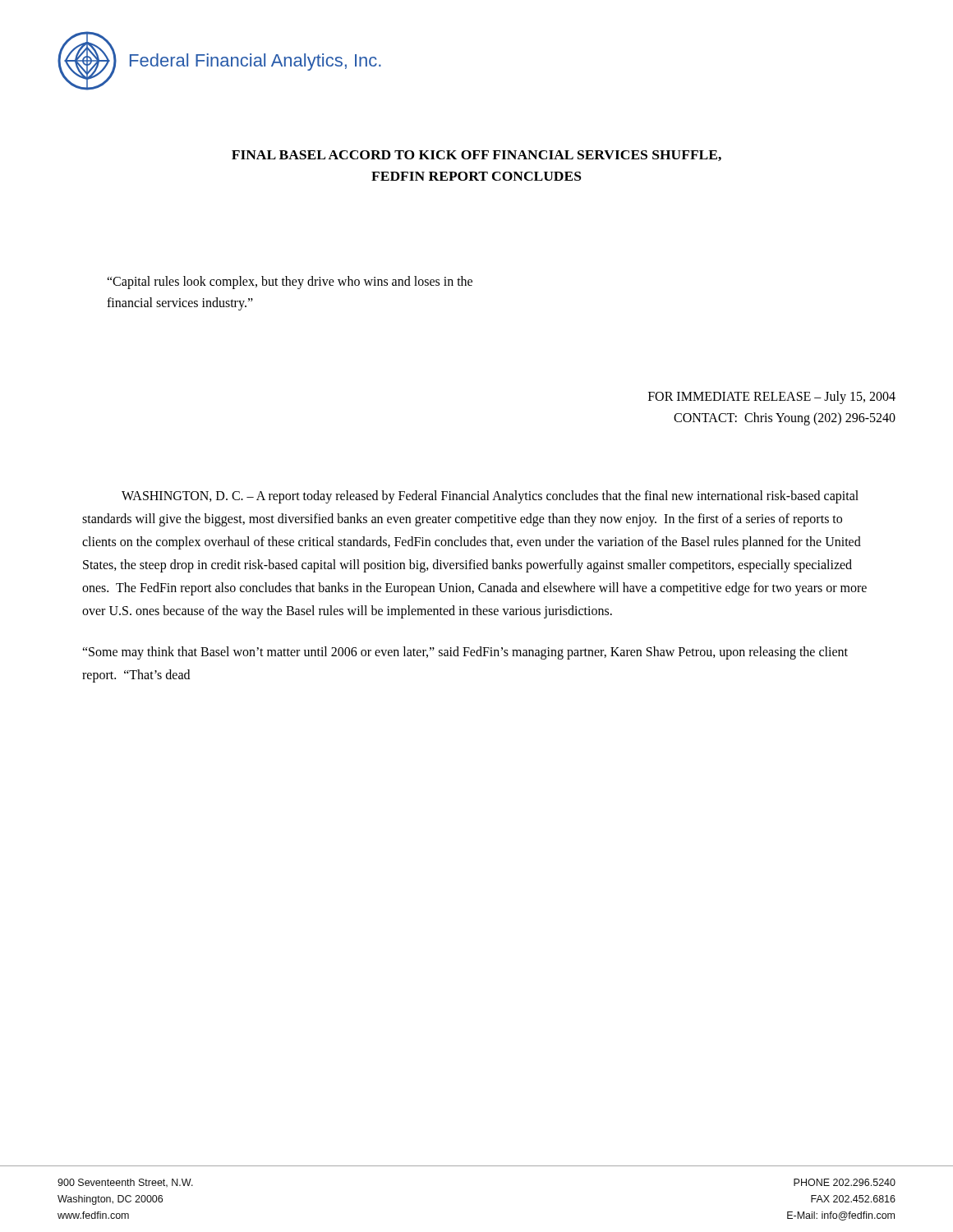Find the block on this page that starts "“Some may think that Basel"
The image size is (953, 1232).
click(479, 664)
